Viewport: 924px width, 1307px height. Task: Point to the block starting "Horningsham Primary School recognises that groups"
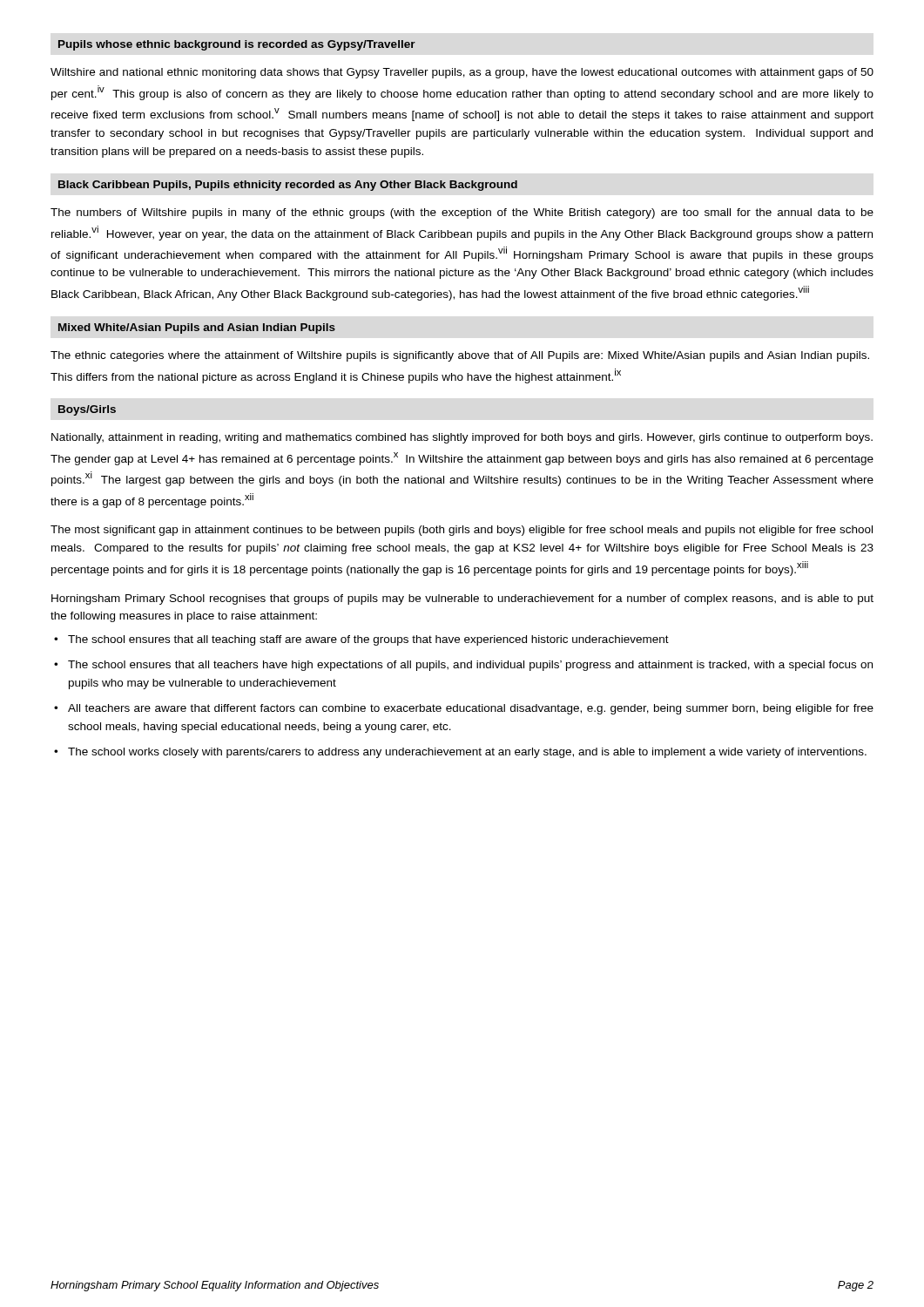tap(462, 607)
